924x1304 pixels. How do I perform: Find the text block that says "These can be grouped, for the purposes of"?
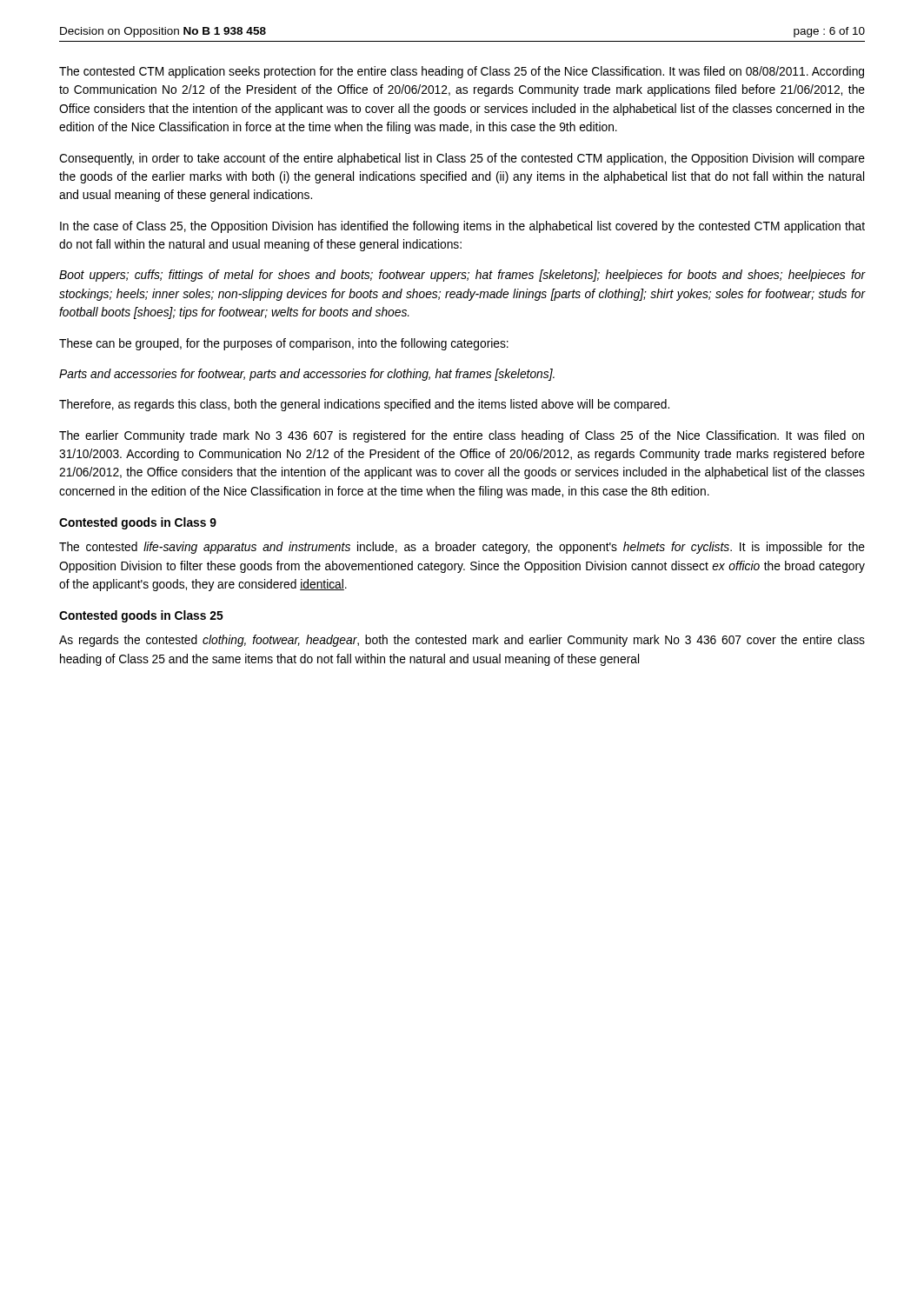tap(284, 343)
